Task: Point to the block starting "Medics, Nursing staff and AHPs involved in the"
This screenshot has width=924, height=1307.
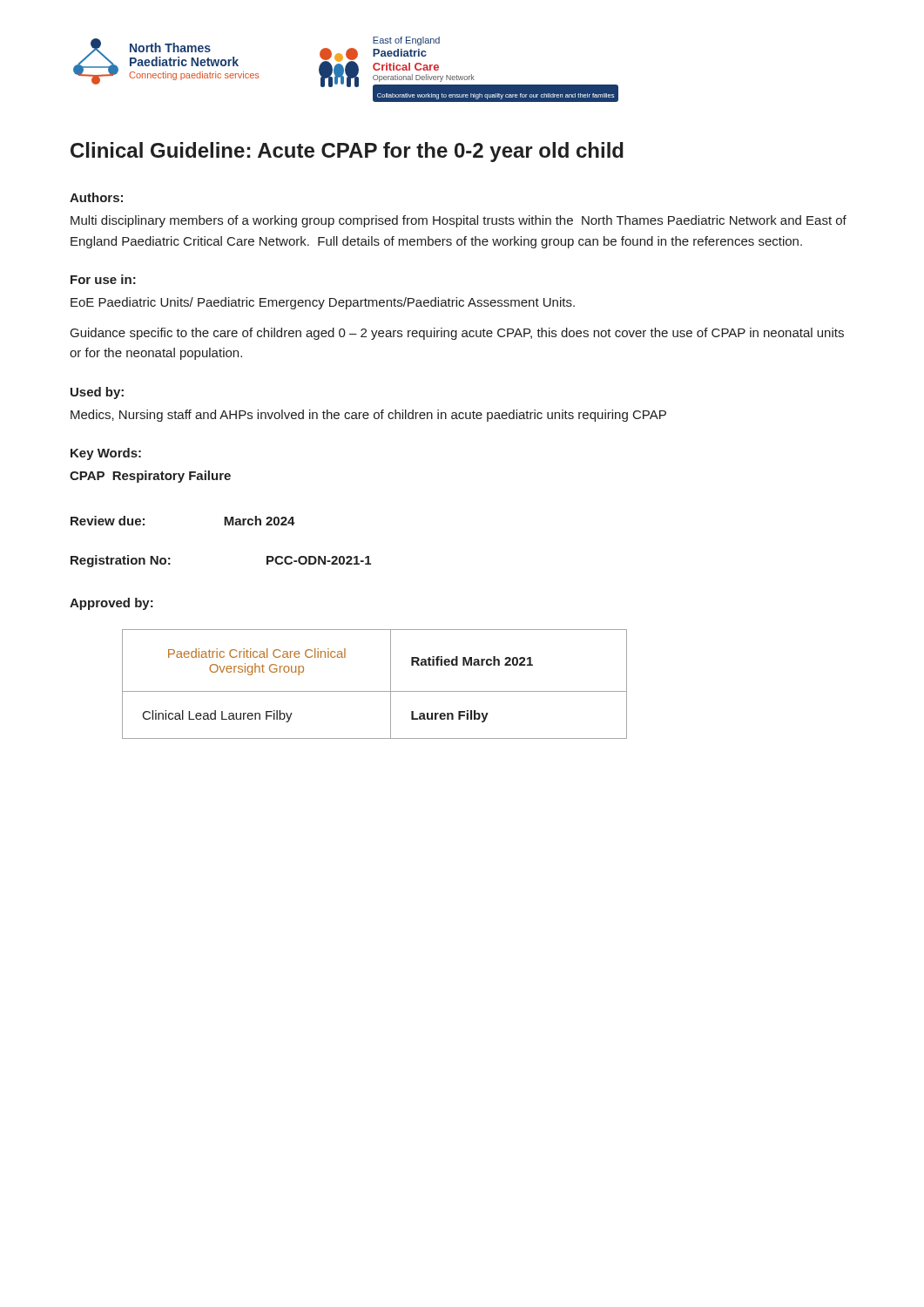Action: click(462, 414)
